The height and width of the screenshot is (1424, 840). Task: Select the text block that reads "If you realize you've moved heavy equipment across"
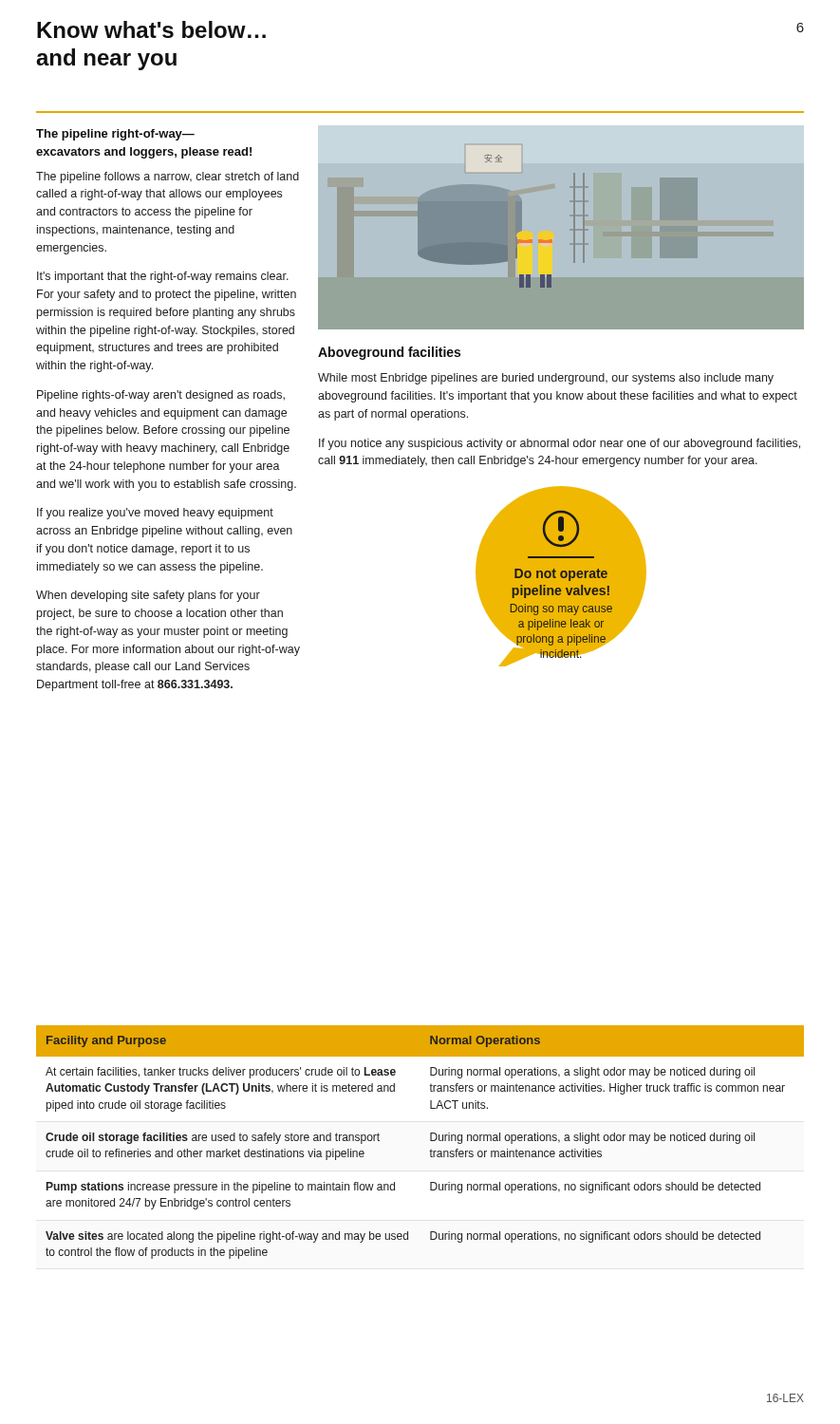(164, 540)
